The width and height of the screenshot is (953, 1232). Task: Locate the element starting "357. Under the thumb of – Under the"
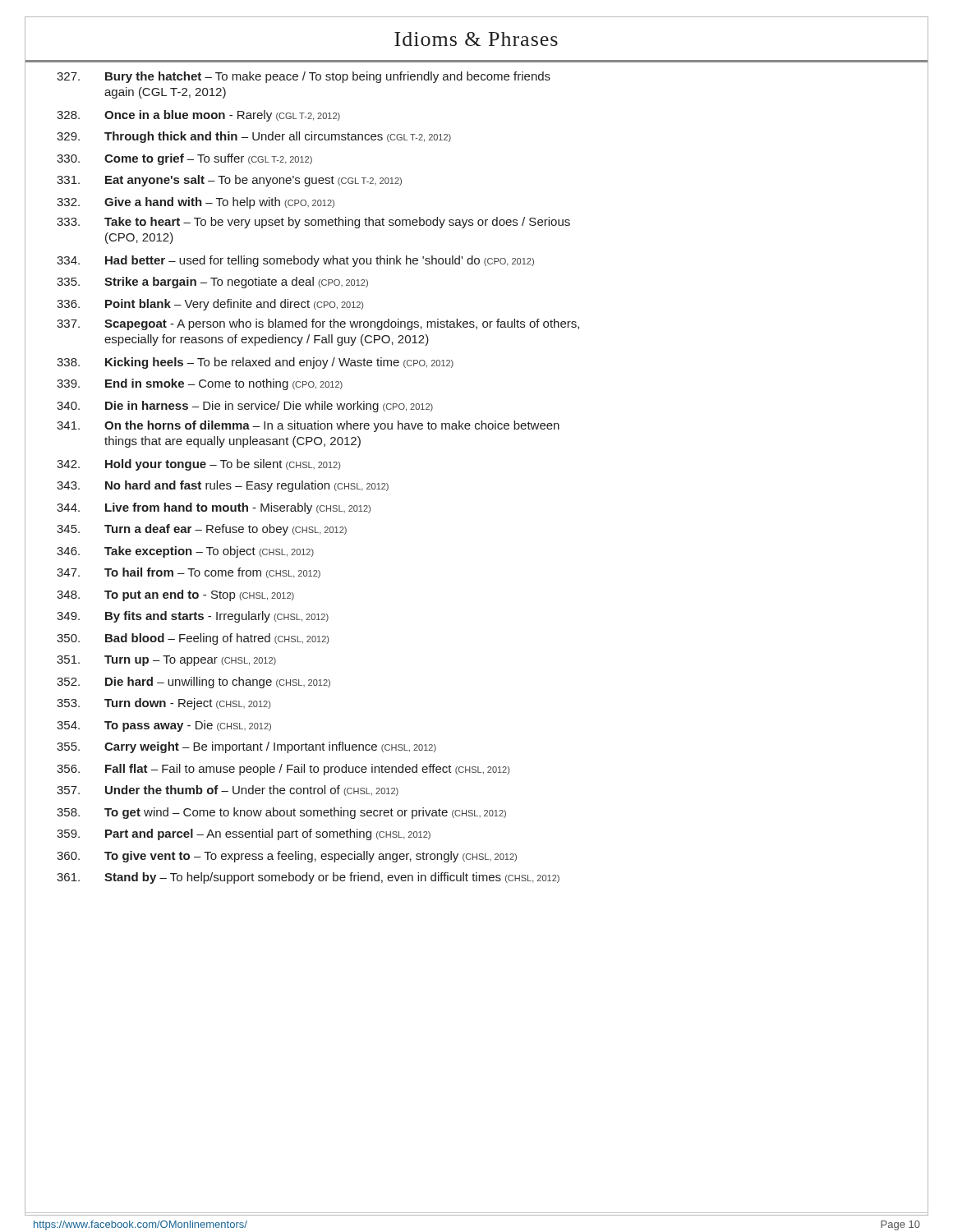(228, 791)
